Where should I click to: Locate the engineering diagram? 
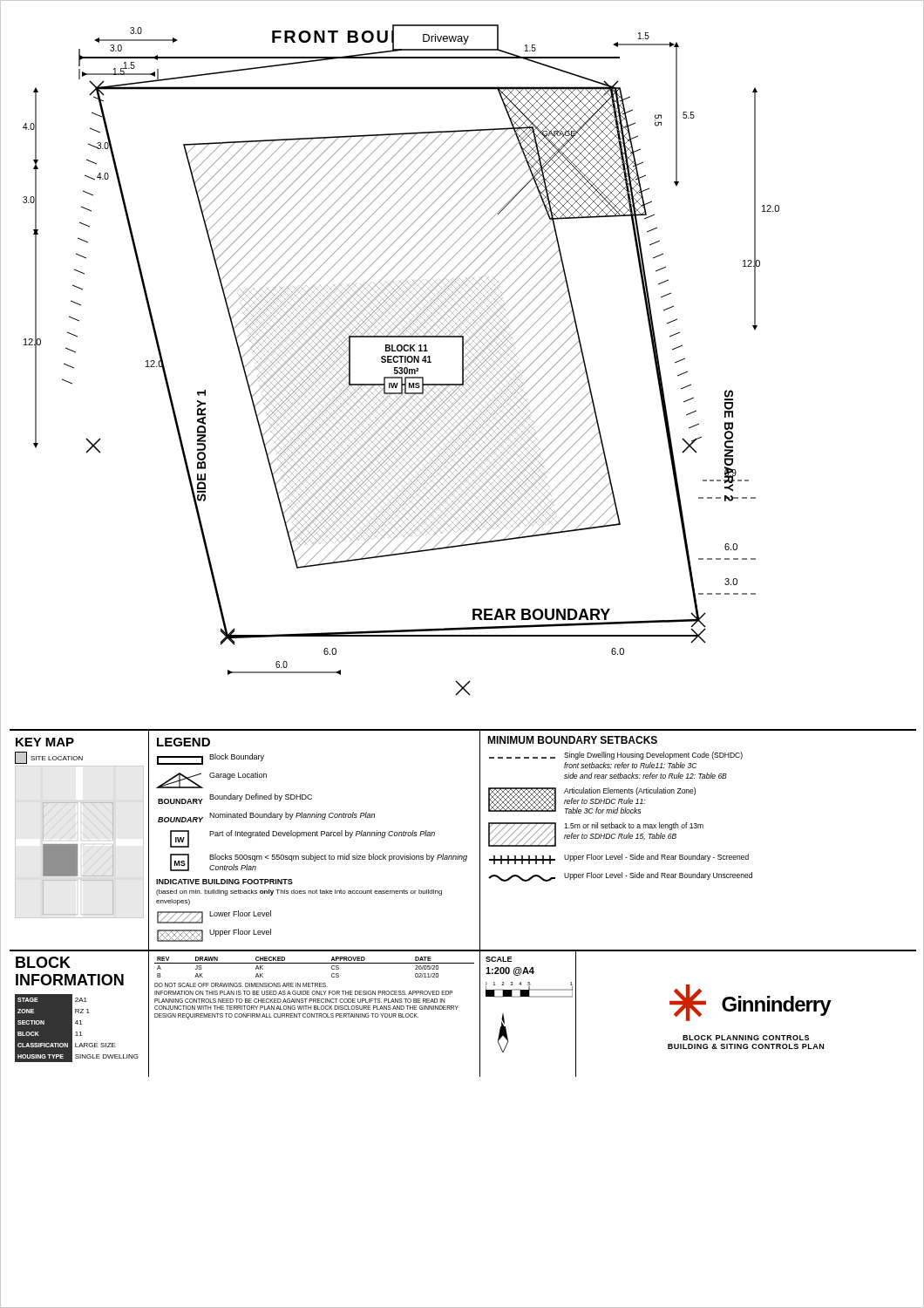click(463, 367)
